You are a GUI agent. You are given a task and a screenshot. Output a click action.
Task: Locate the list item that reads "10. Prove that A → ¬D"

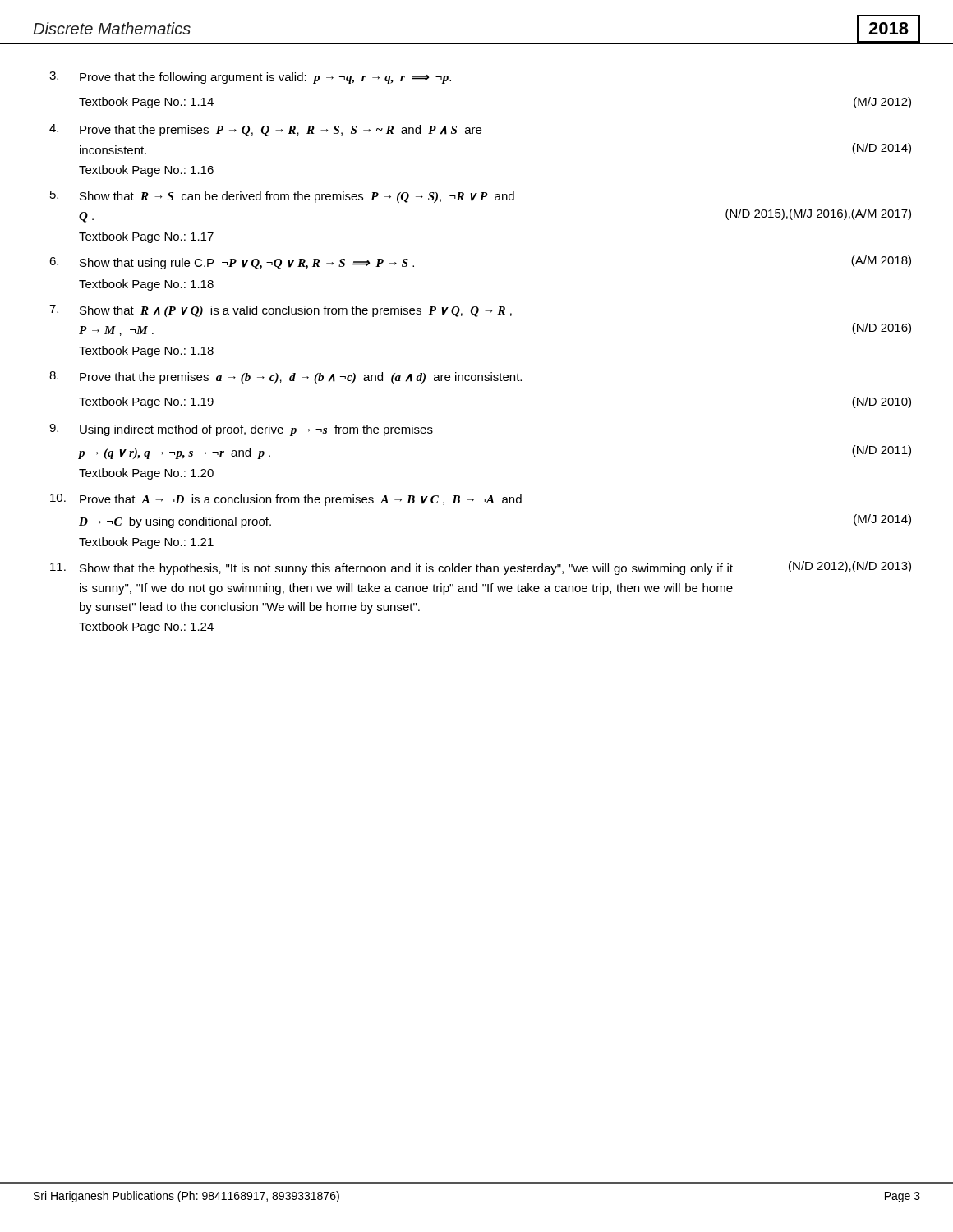coord(481,510)
